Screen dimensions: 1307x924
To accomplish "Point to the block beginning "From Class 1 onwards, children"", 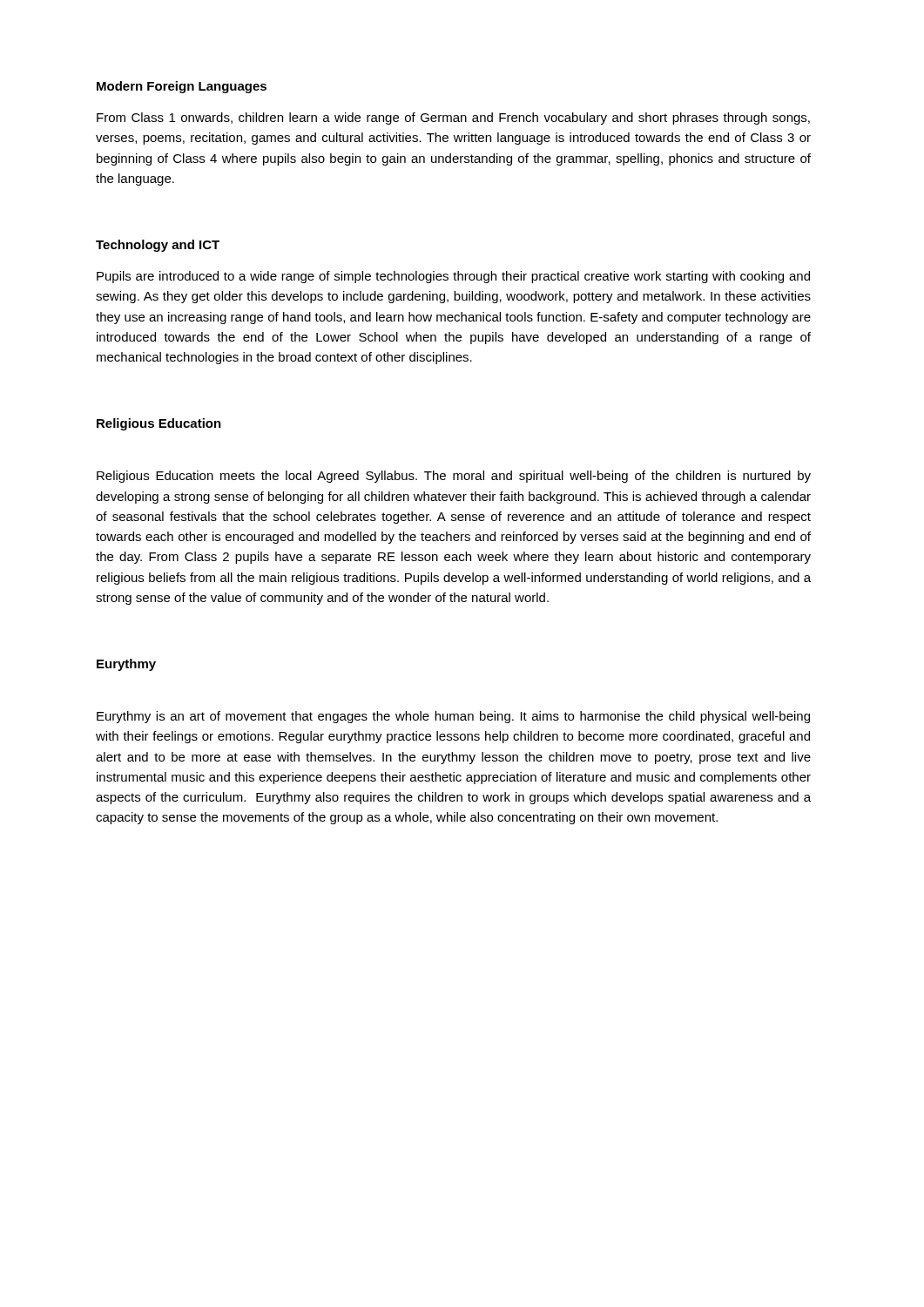I will point(453,148).
